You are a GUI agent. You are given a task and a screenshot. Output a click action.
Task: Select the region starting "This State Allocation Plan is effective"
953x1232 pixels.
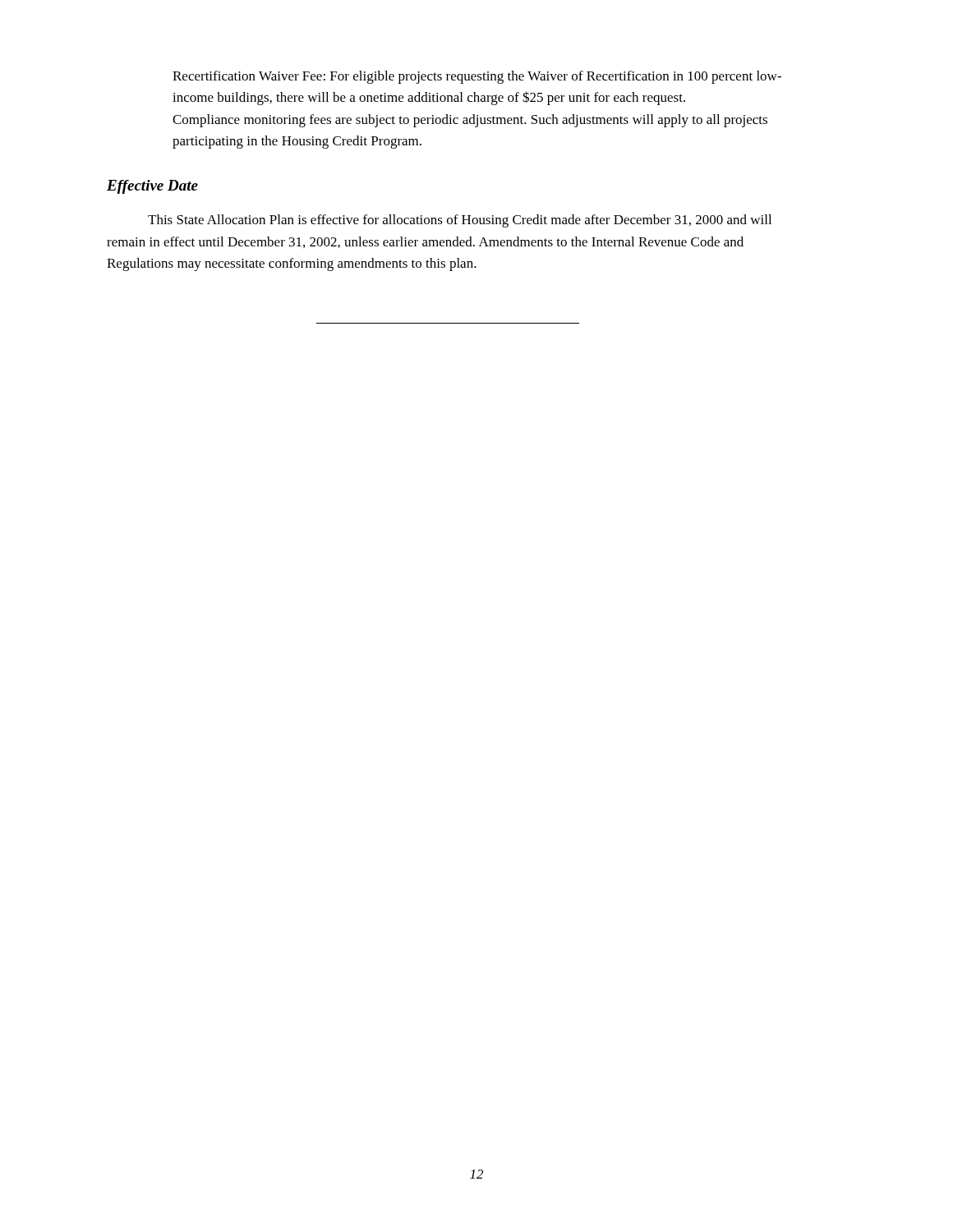(439, 242)
